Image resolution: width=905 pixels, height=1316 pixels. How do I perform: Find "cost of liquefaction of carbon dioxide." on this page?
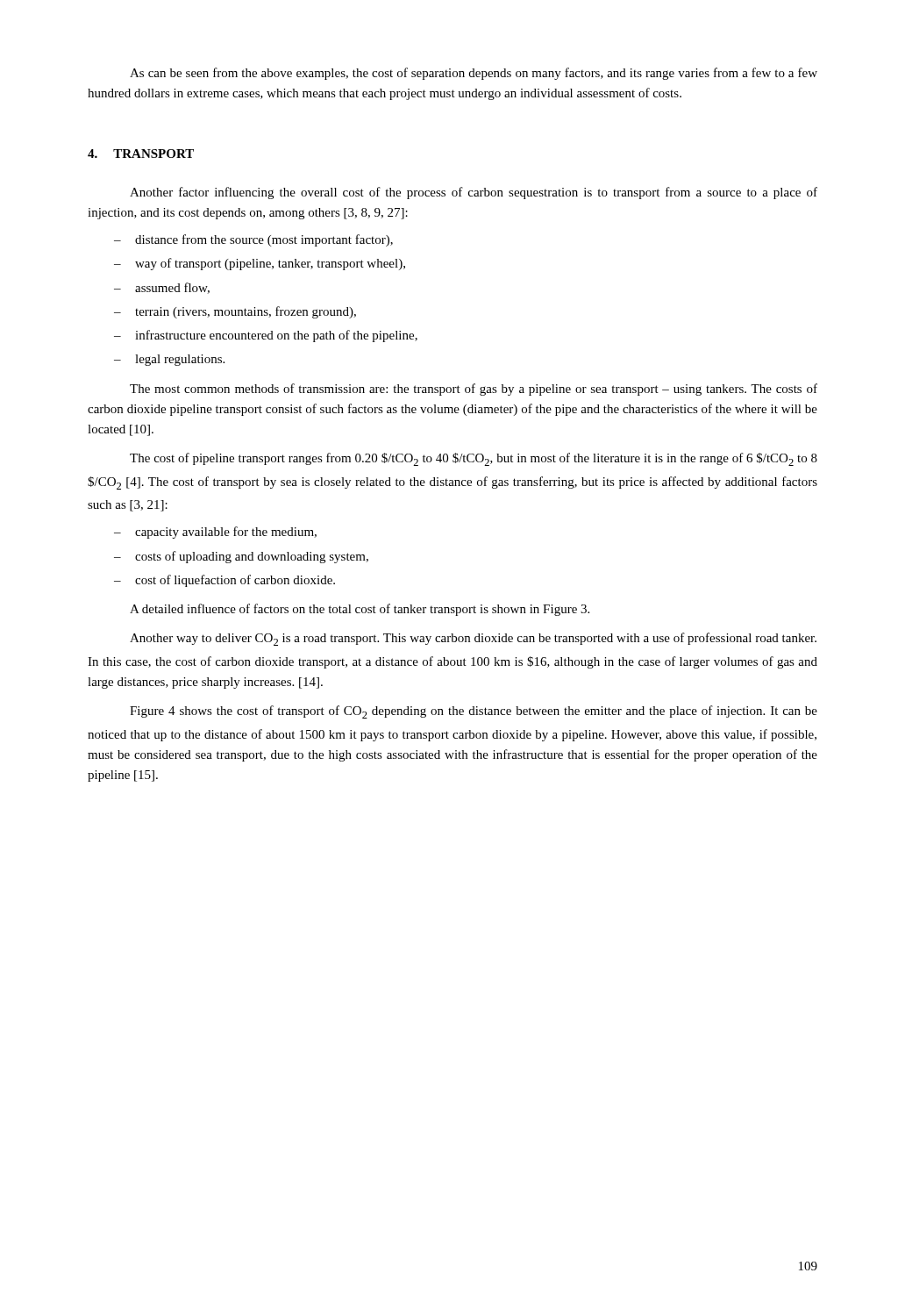pos(235,580)
